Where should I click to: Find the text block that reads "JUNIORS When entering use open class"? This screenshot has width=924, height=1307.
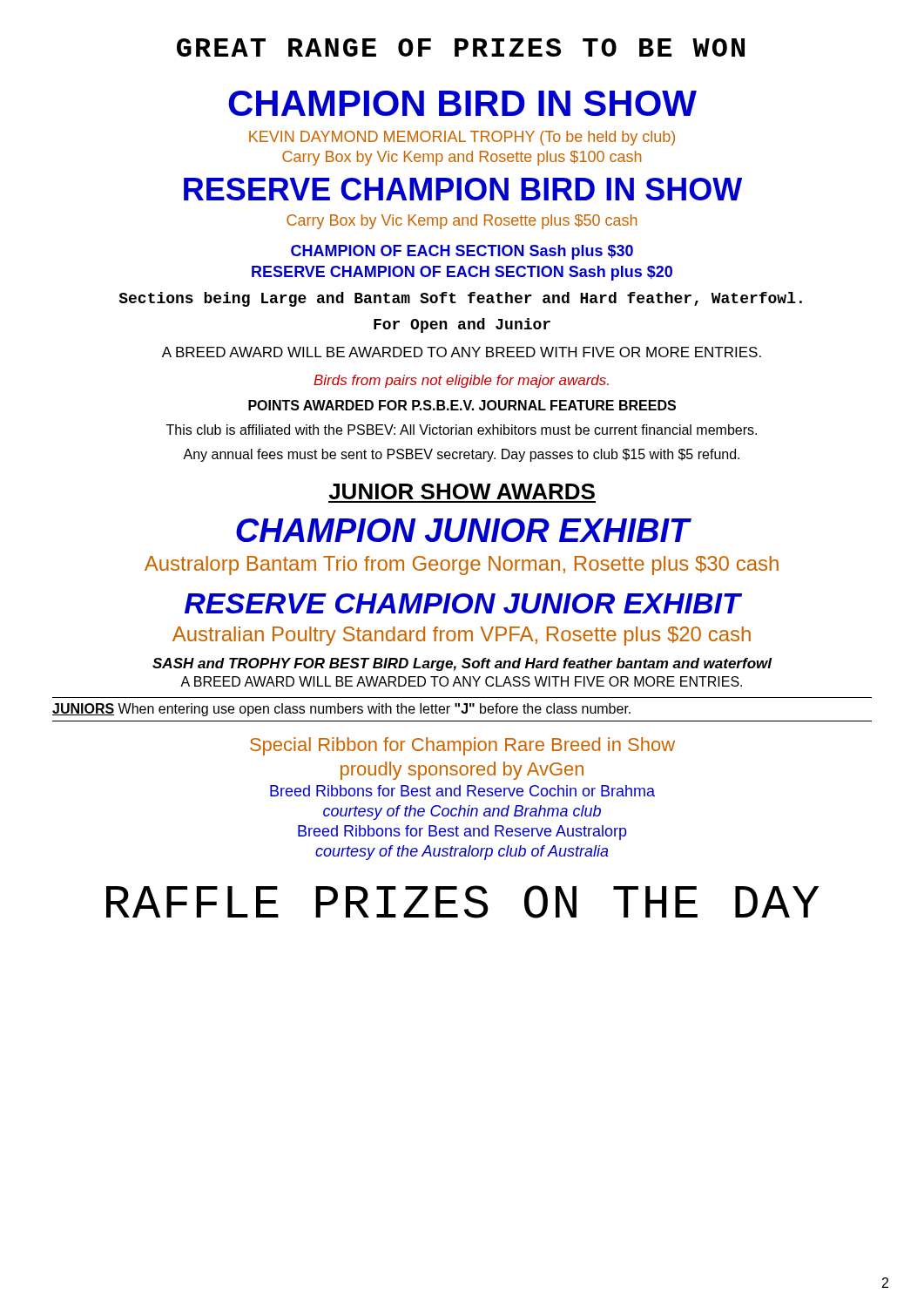pyautogui.click(x=462, y=709)
